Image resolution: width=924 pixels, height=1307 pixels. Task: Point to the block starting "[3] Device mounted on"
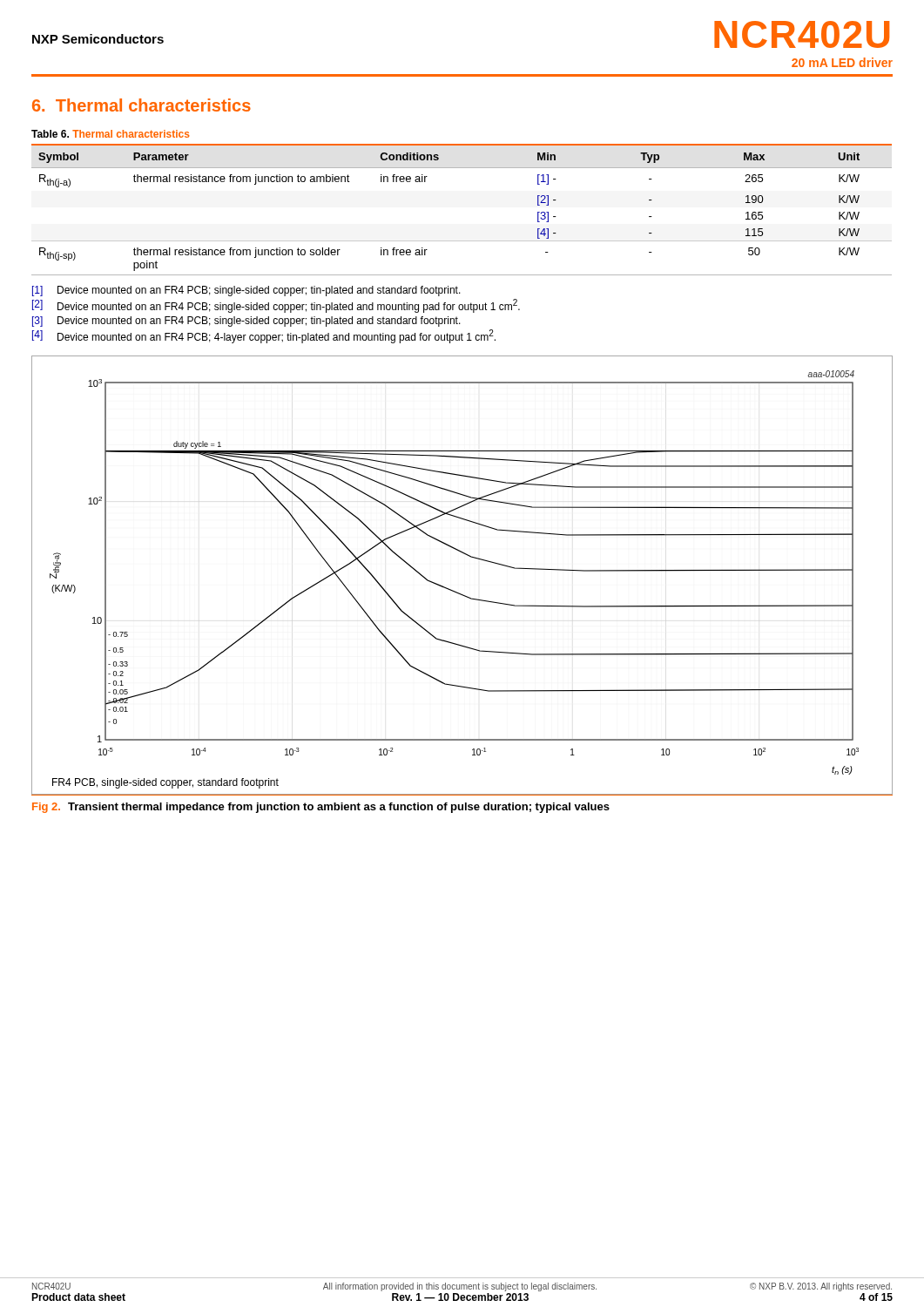pyautogui.click(x=246, y=320)
